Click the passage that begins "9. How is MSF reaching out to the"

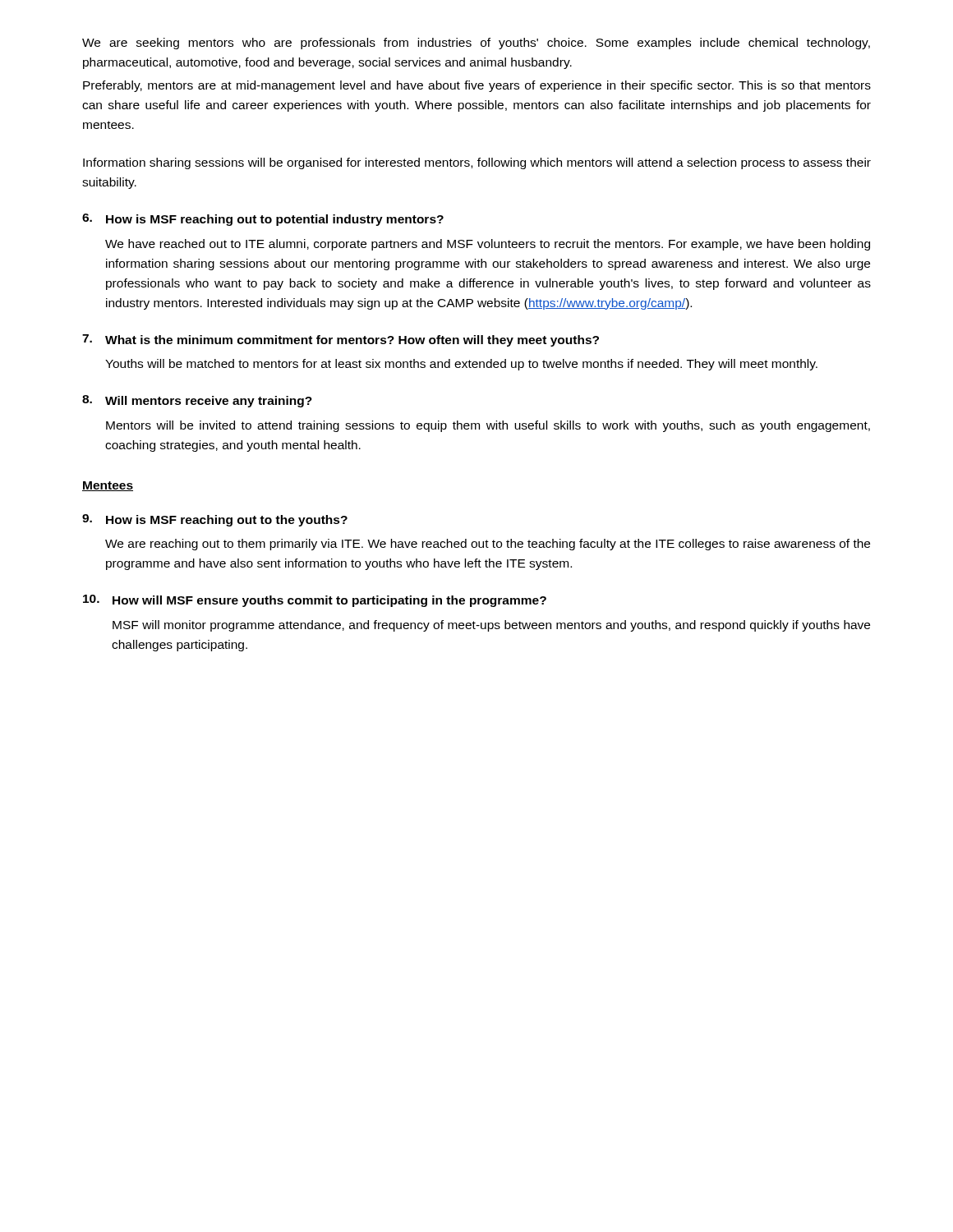click(x=476, y=542)
